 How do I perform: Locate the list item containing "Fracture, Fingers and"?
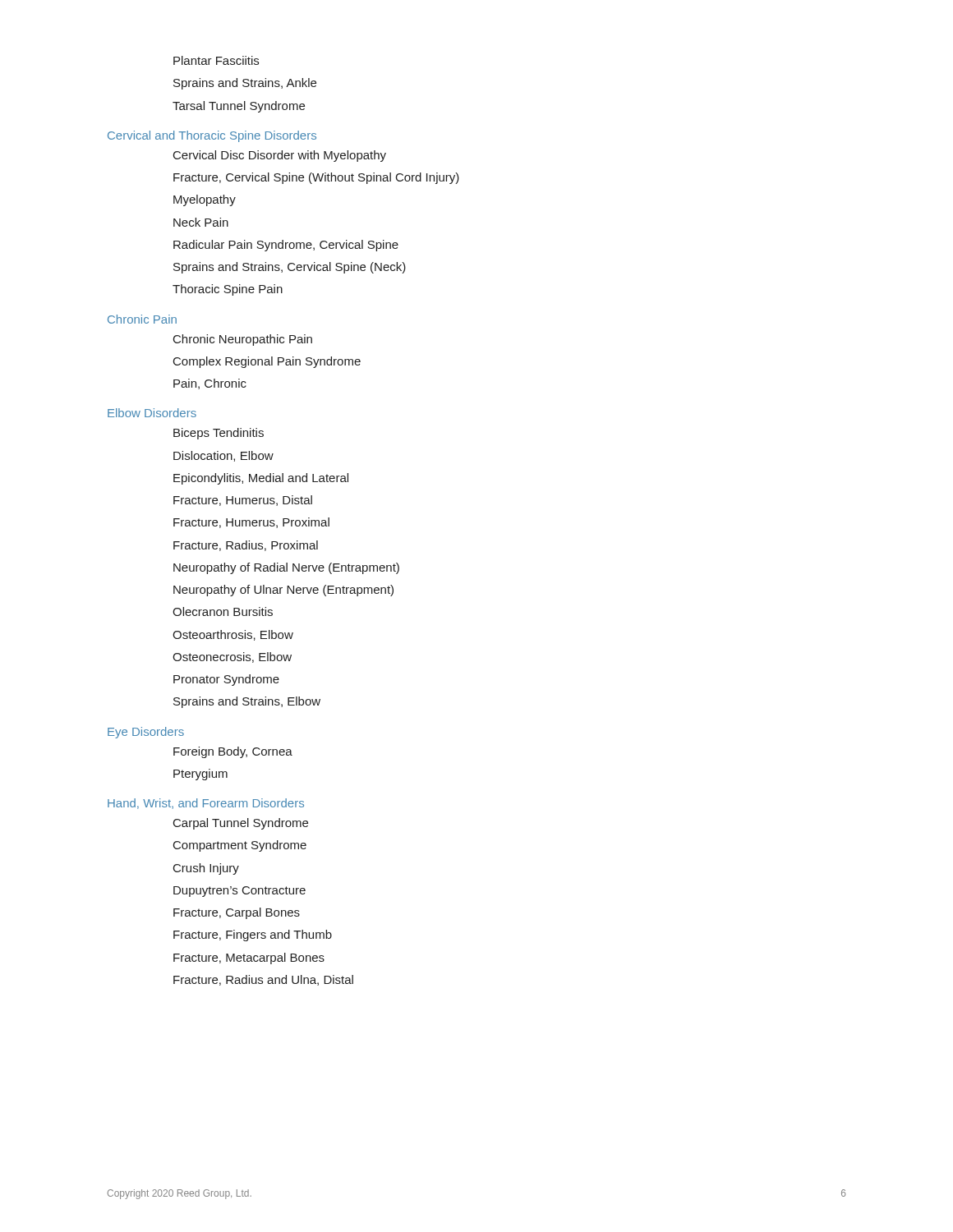[252, 934]
